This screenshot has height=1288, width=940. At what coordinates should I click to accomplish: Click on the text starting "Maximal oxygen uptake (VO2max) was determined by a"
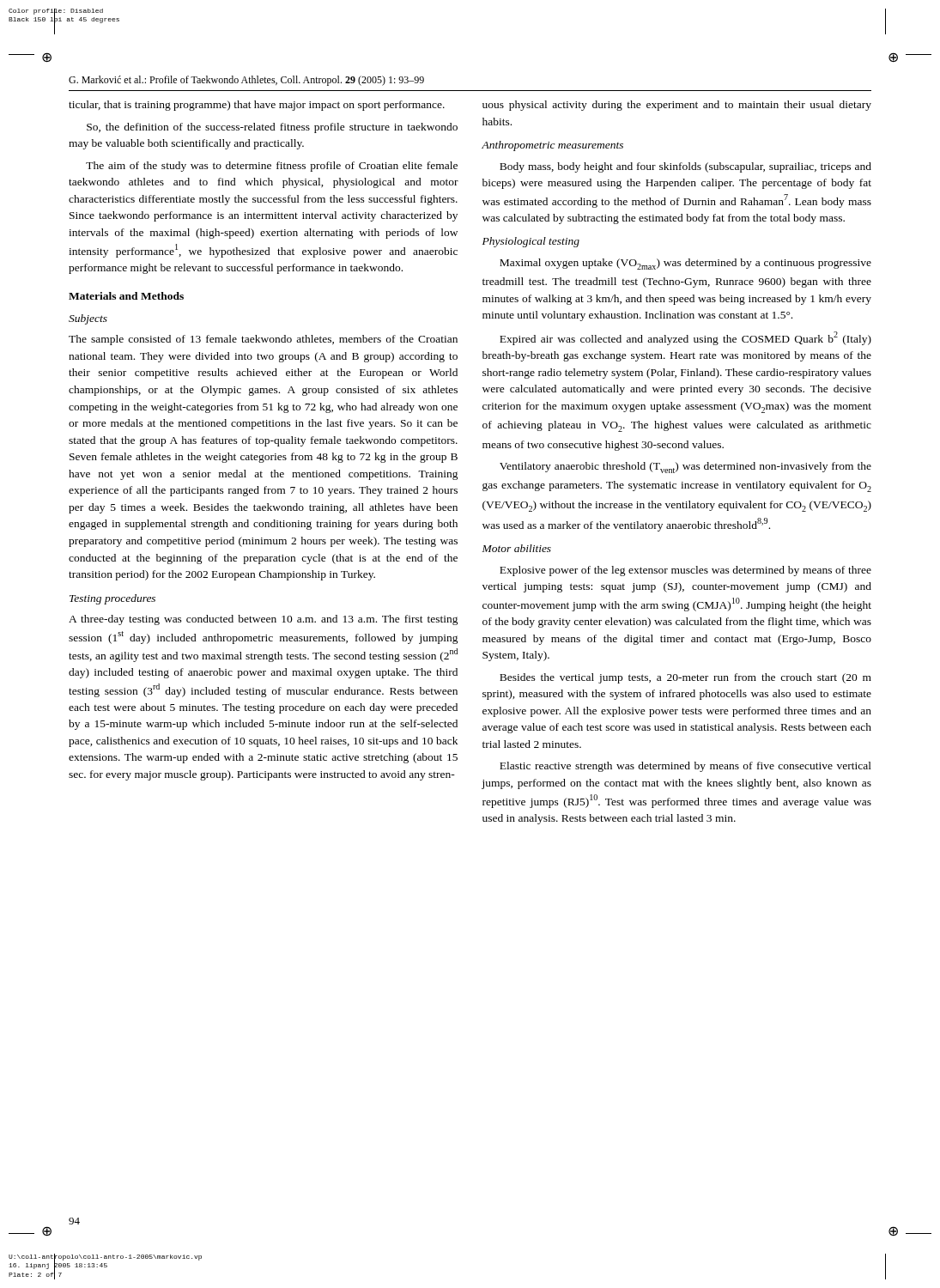coord(677,394)
